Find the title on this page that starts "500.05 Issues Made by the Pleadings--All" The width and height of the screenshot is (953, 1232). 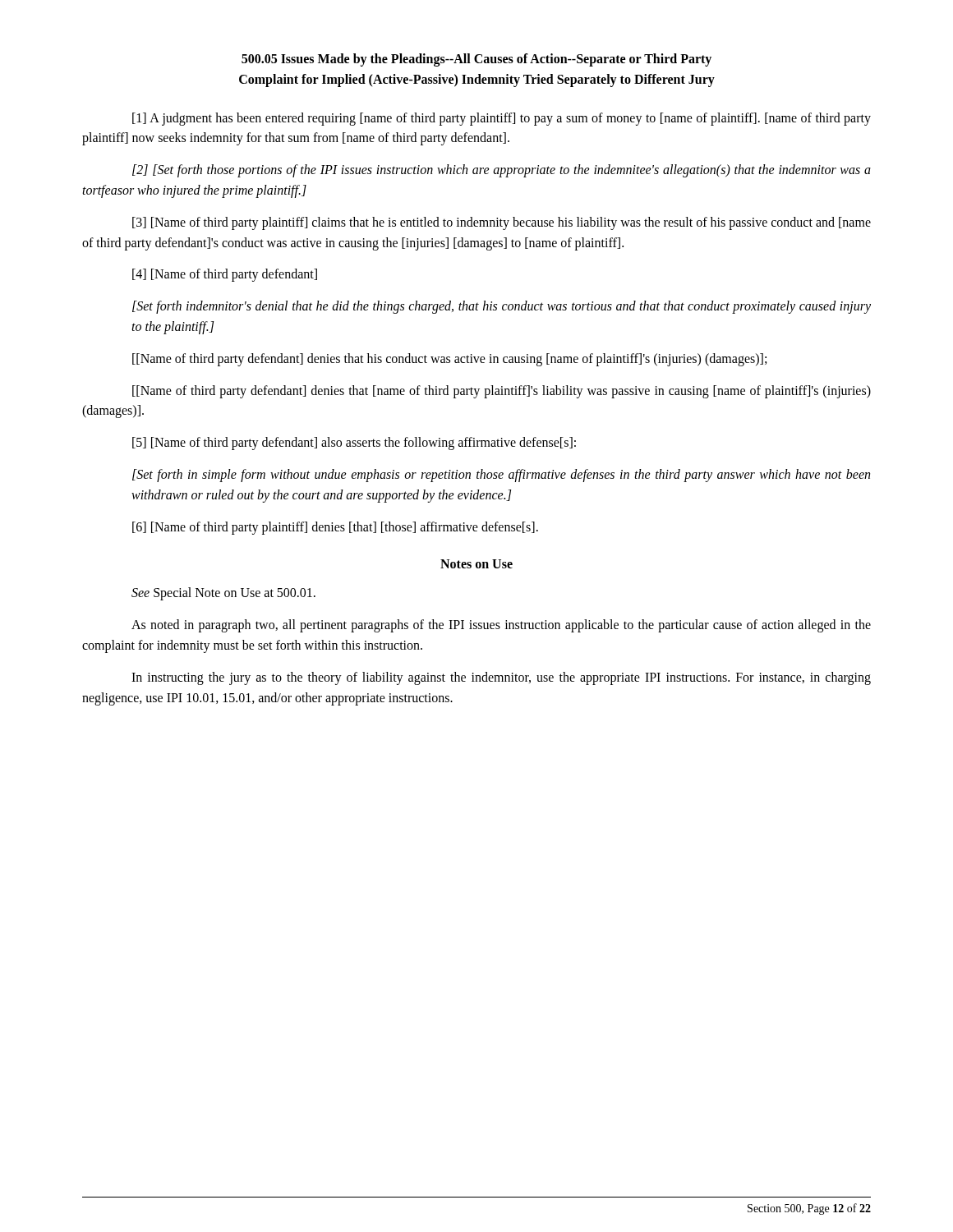[476, 69]
